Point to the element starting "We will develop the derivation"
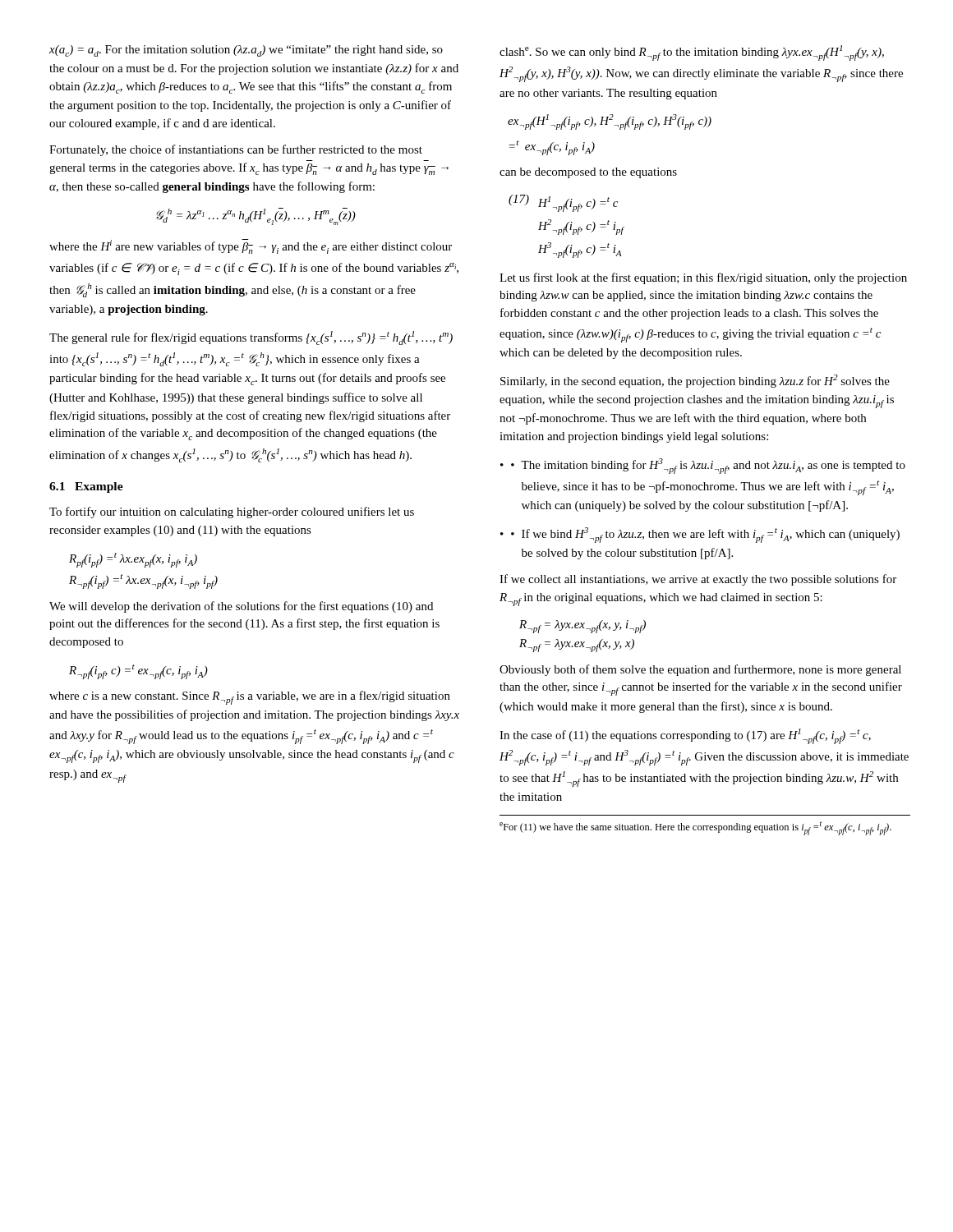 click(245, 624)
